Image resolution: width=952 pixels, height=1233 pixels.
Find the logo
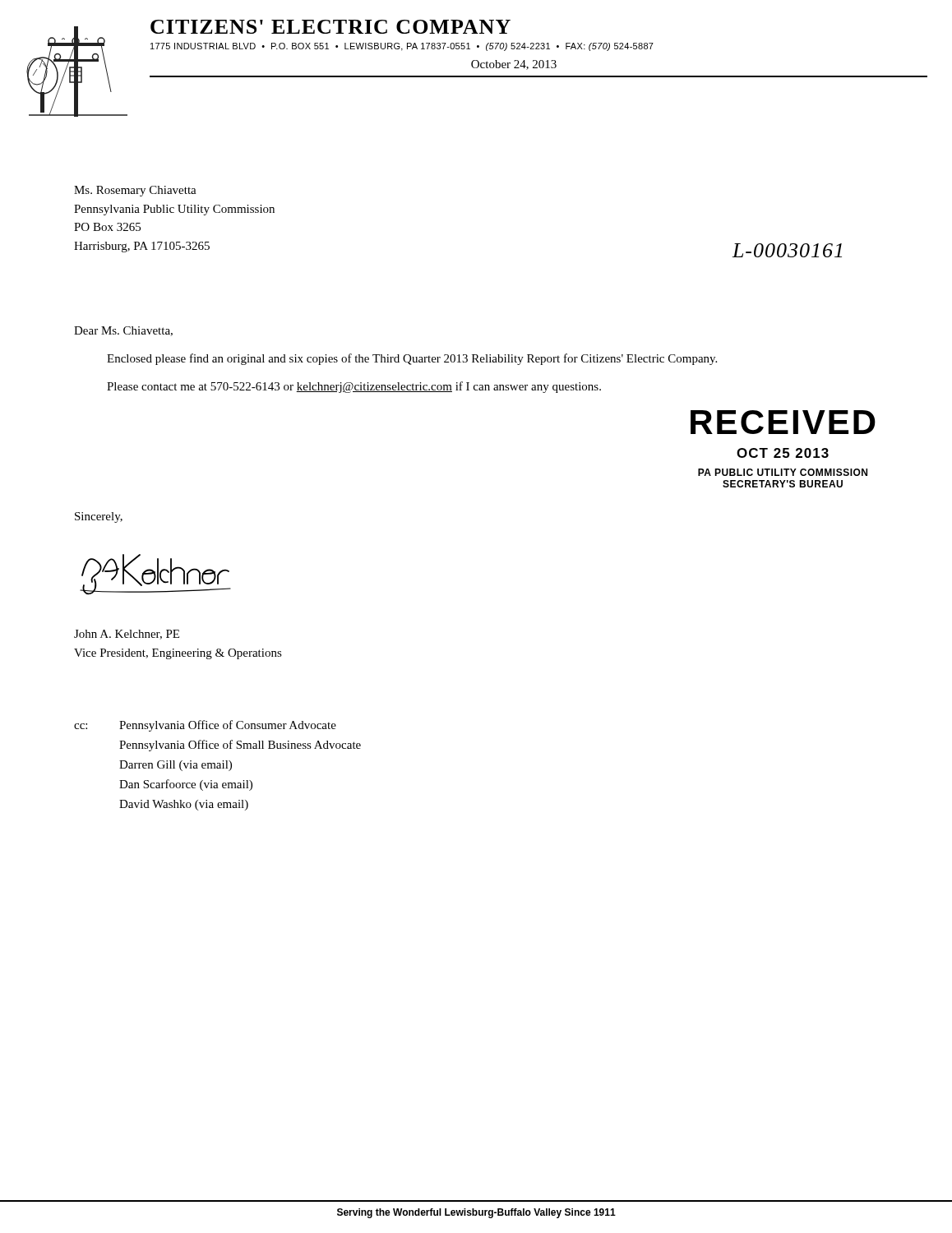tap(78, 72)
